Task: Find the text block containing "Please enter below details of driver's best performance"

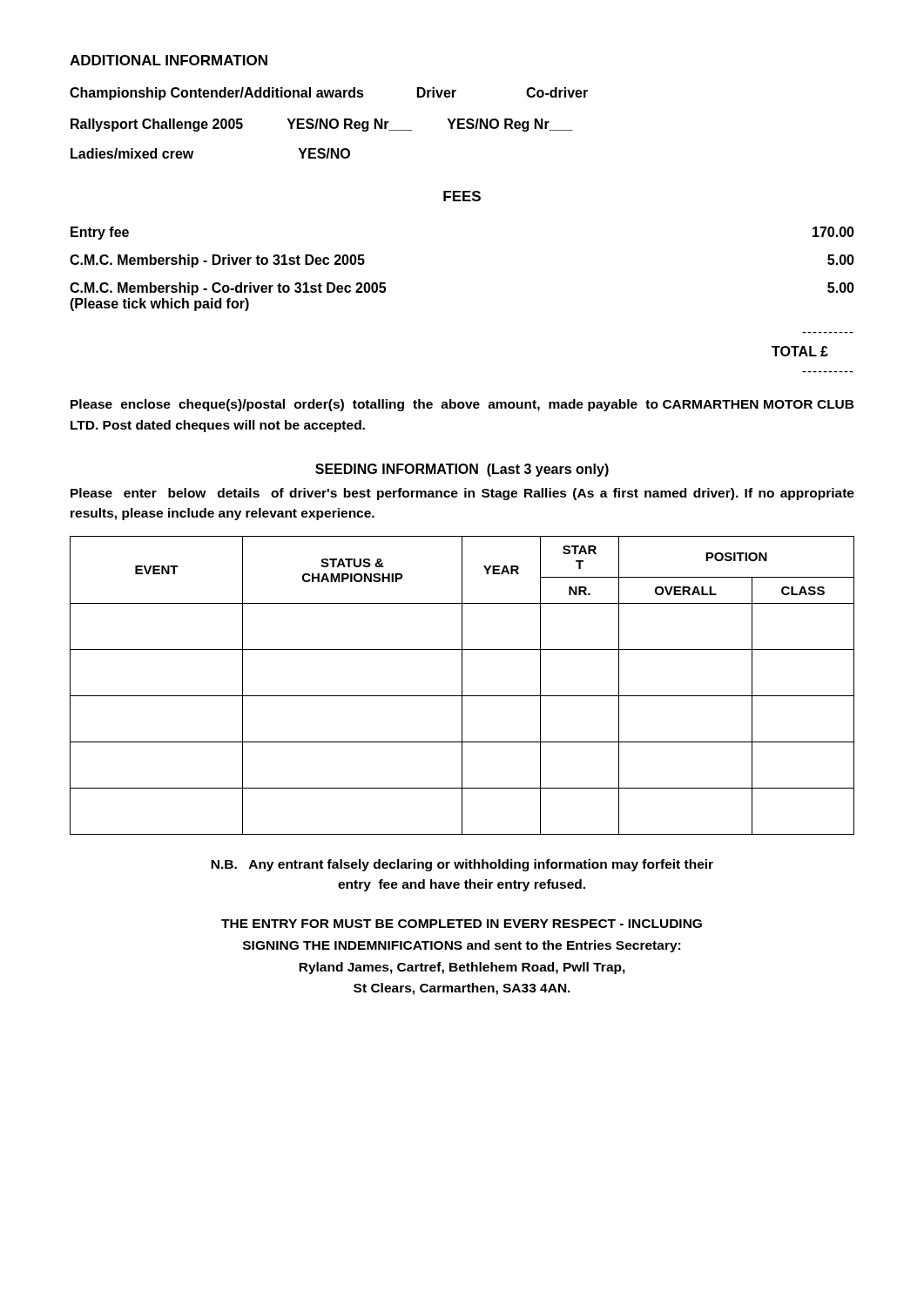Action: tap(462, 503)
